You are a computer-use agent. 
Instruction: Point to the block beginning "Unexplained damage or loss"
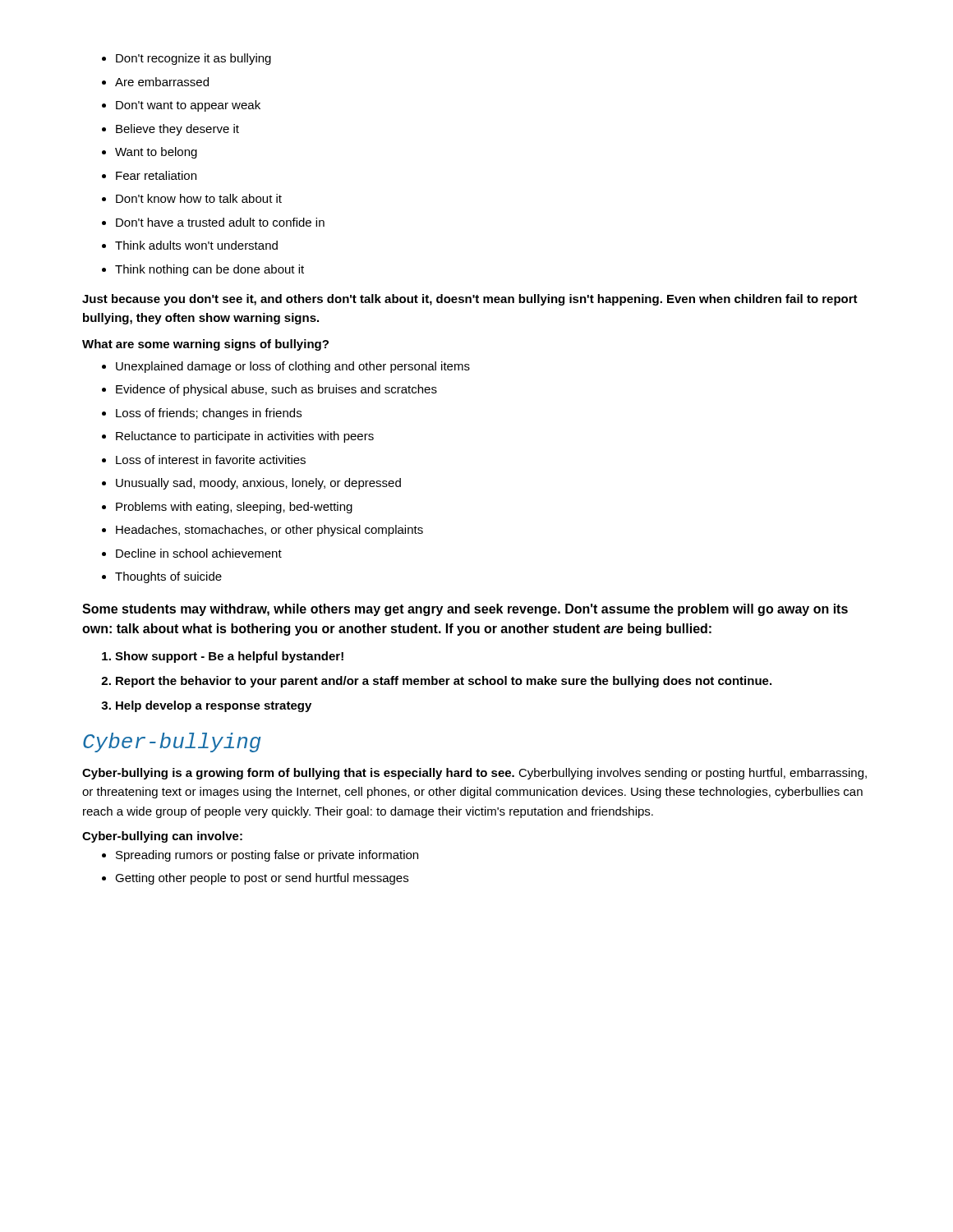[x=476, y=366]
